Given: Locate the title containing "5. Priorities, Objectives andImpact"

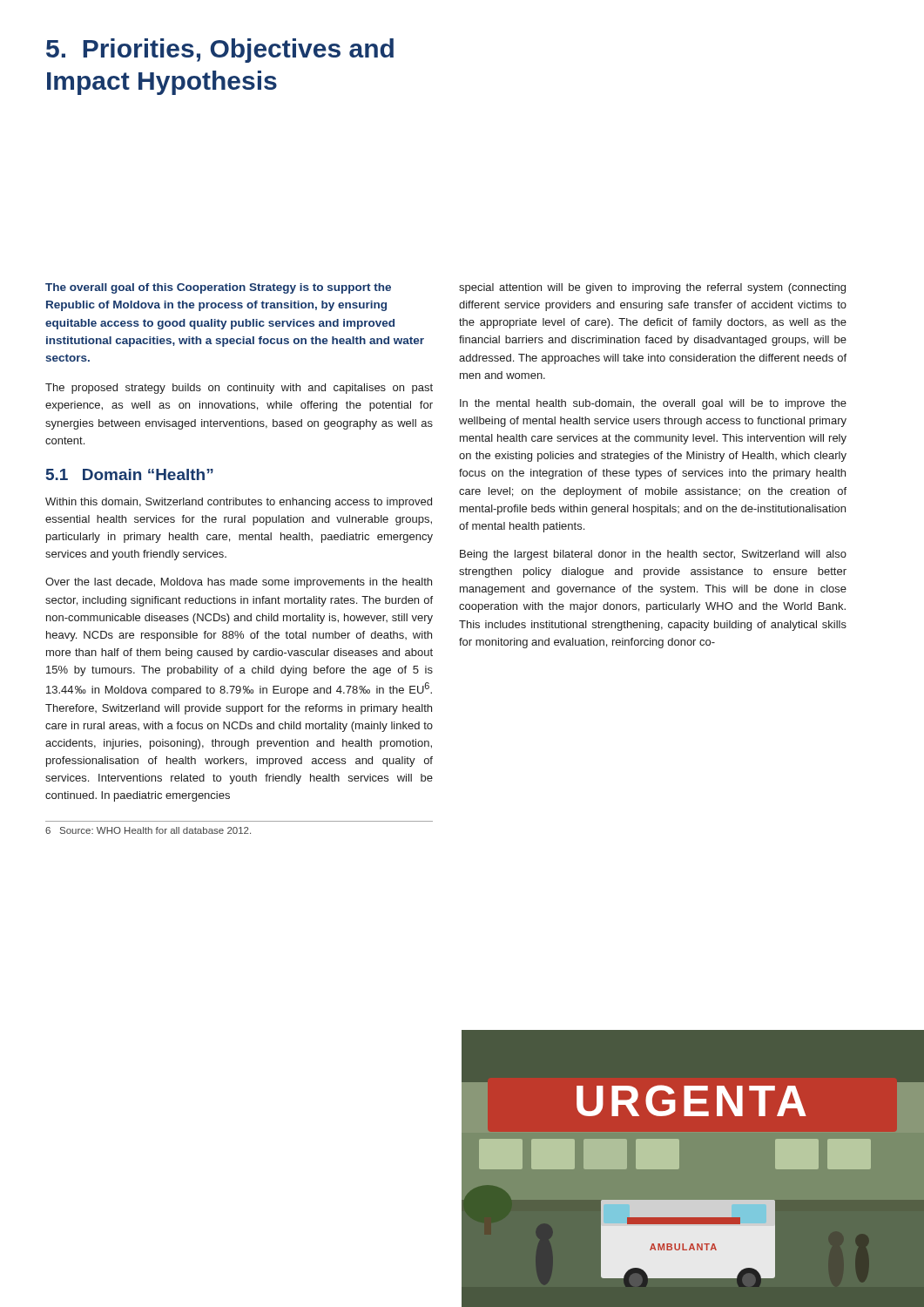Looking at the screenshot, I should tap(285, 65).
